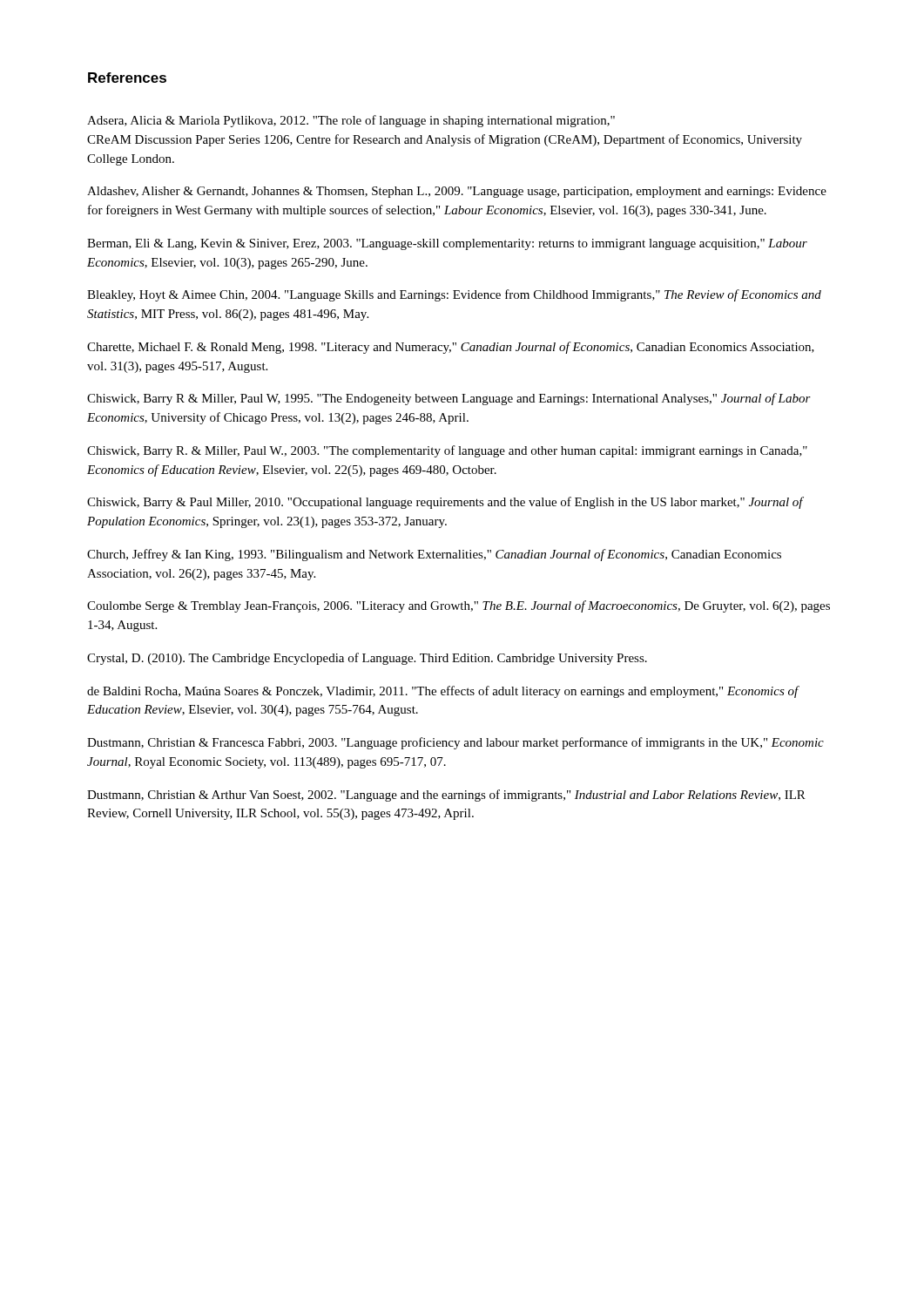Point to the text block starting "Dustmann, Christian & Francesca Fabbri, 2003. "Language proficiency"
Image resolution: width=924 pixels, height=1307 pixels.
click(x=455, y=752)
